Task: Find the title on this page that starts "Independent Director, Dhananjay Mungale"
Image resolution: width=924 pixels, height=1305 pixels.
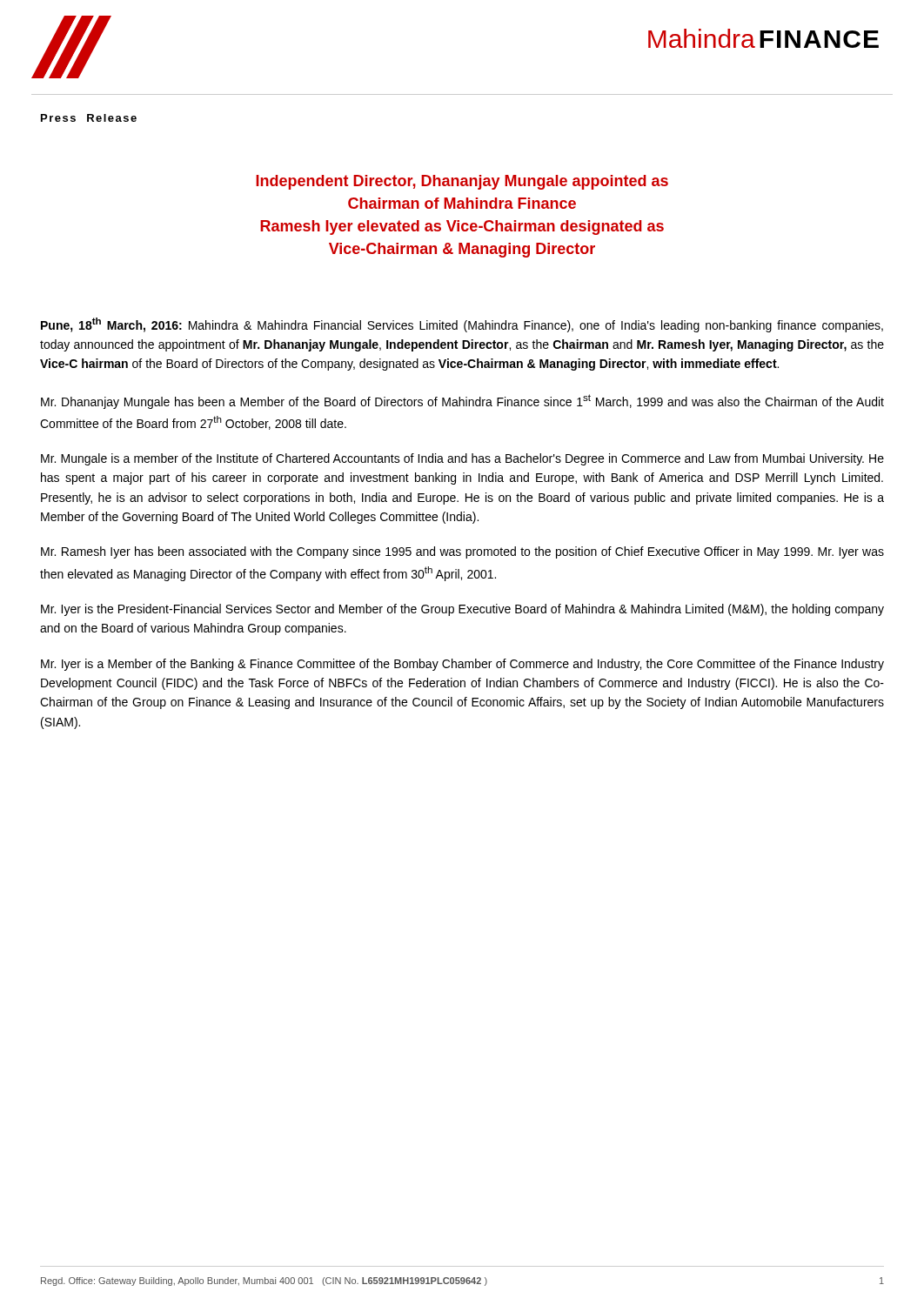Action: 462,215
